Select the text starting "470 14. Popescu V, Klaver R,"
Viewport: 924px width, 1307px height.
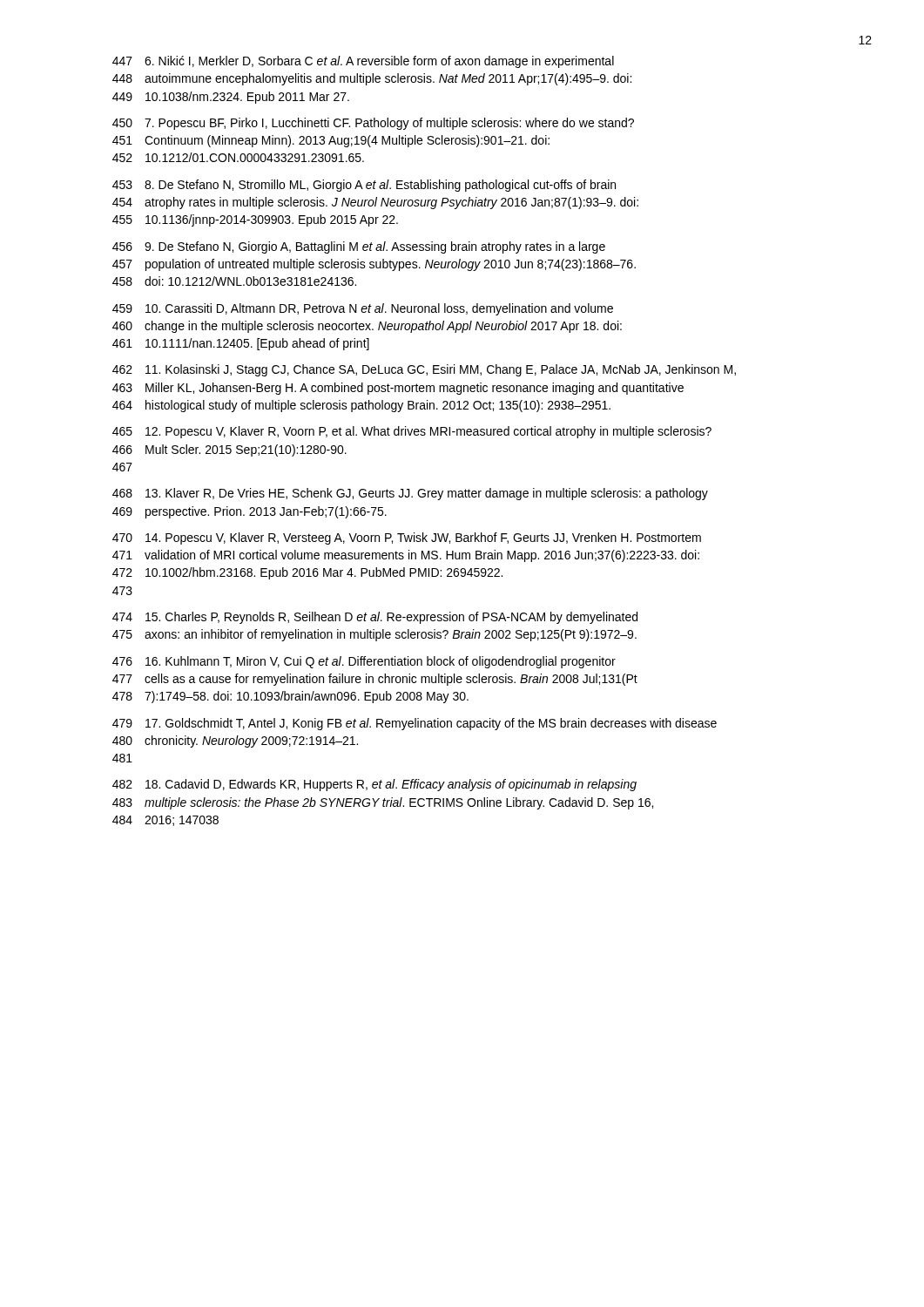(479, 564)
